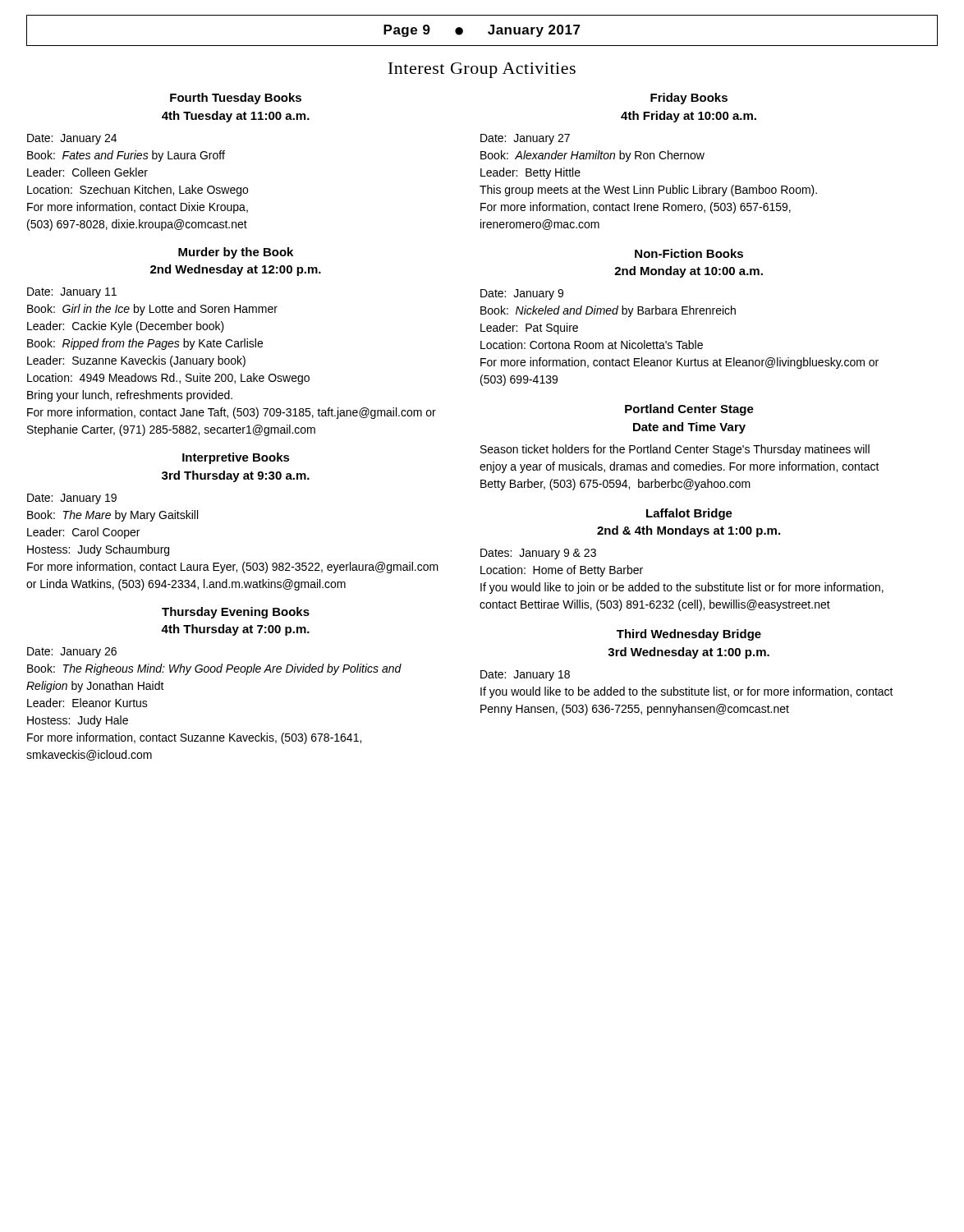964x1232 pixels.
Task: Click the passage that begins "Date: January 26 Book: The Righeous Mind: Why"
Action: pos(72,653)
